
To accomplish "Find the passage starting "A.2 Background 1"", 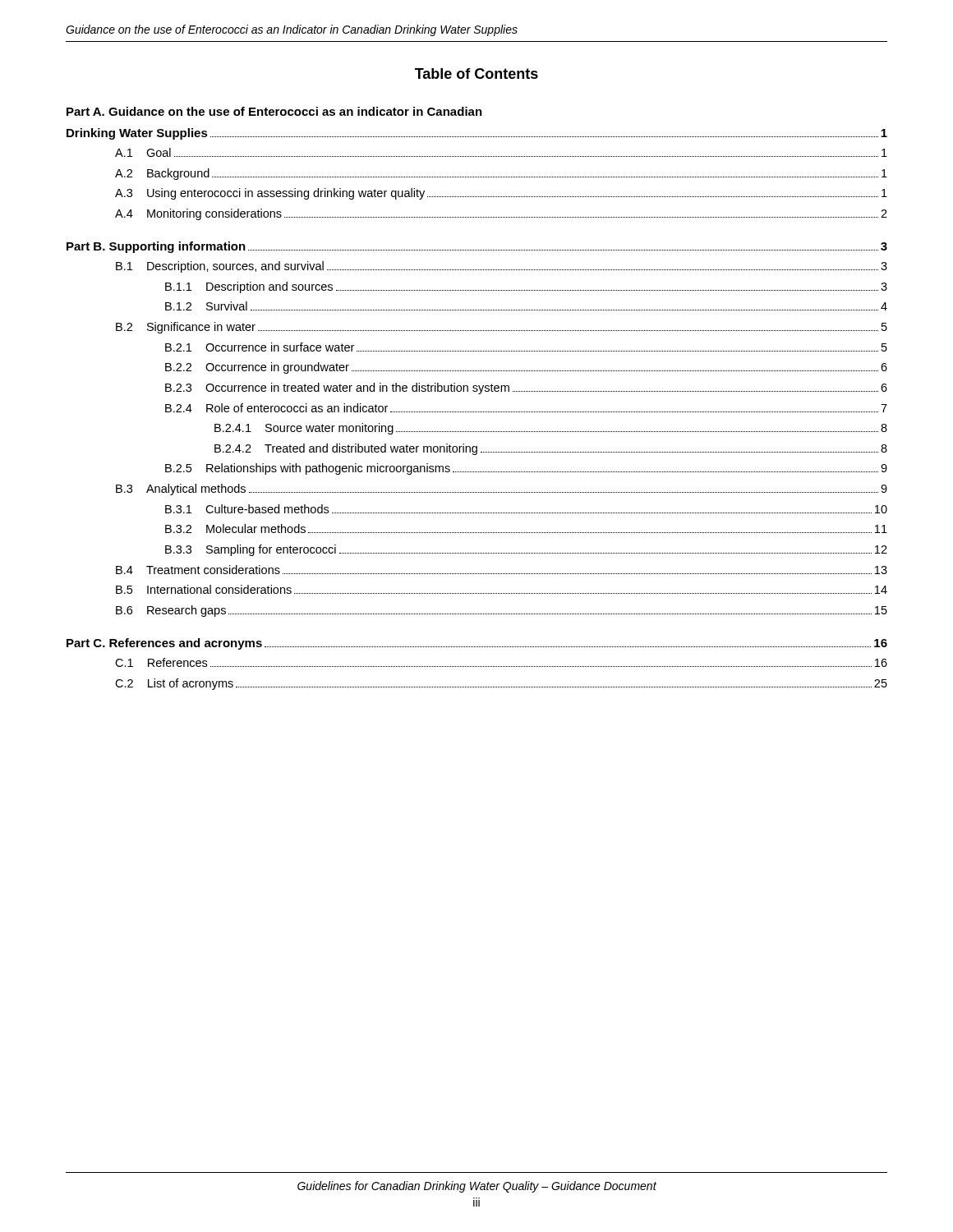I will tap(501, 173).
